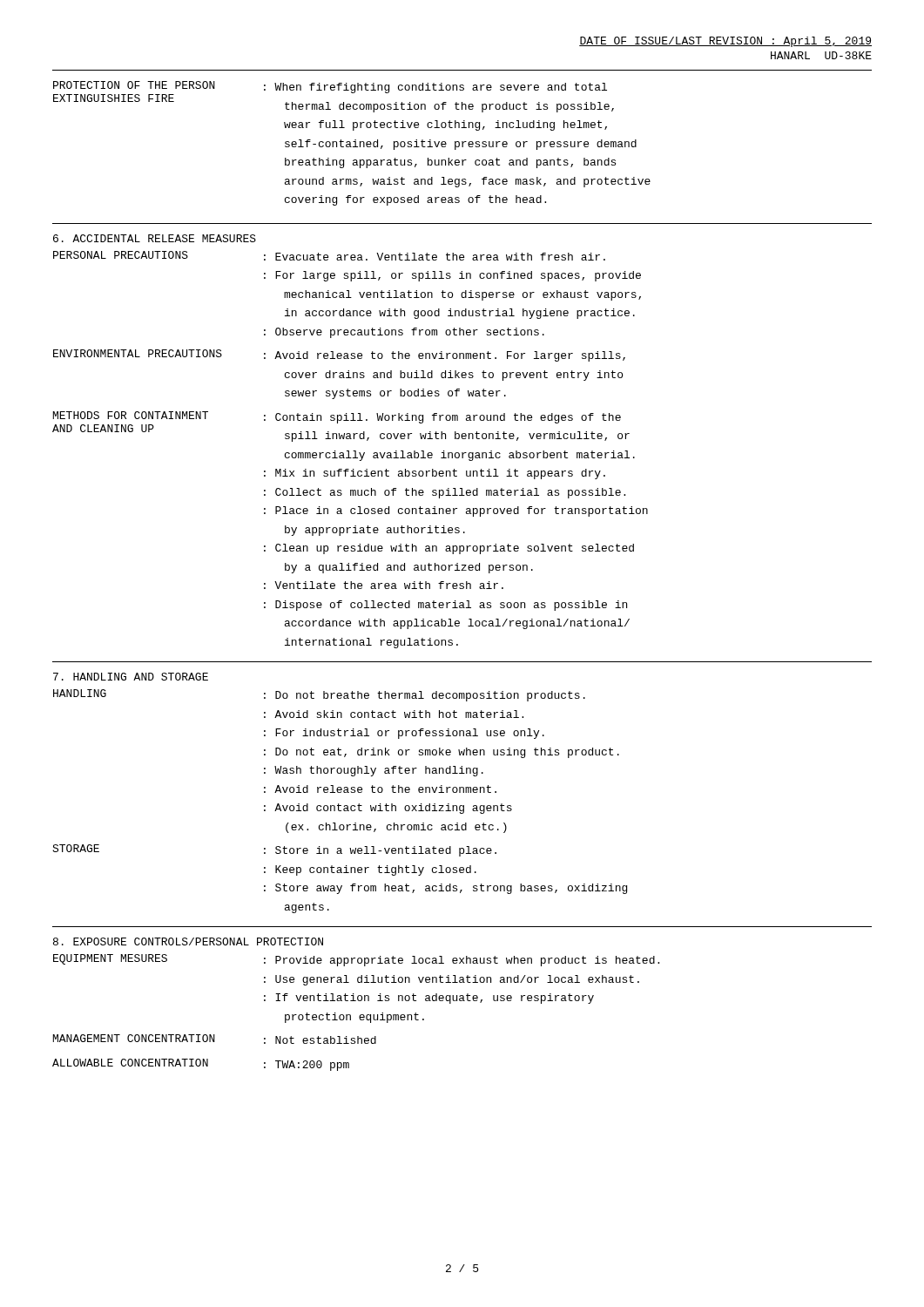The width and height of the screenshot is (924, 1307).
Task: Point to the block beginning "ALLOWABLE CONCENTRATION : TWA:200"
Action: click(x=201, y=1065)
